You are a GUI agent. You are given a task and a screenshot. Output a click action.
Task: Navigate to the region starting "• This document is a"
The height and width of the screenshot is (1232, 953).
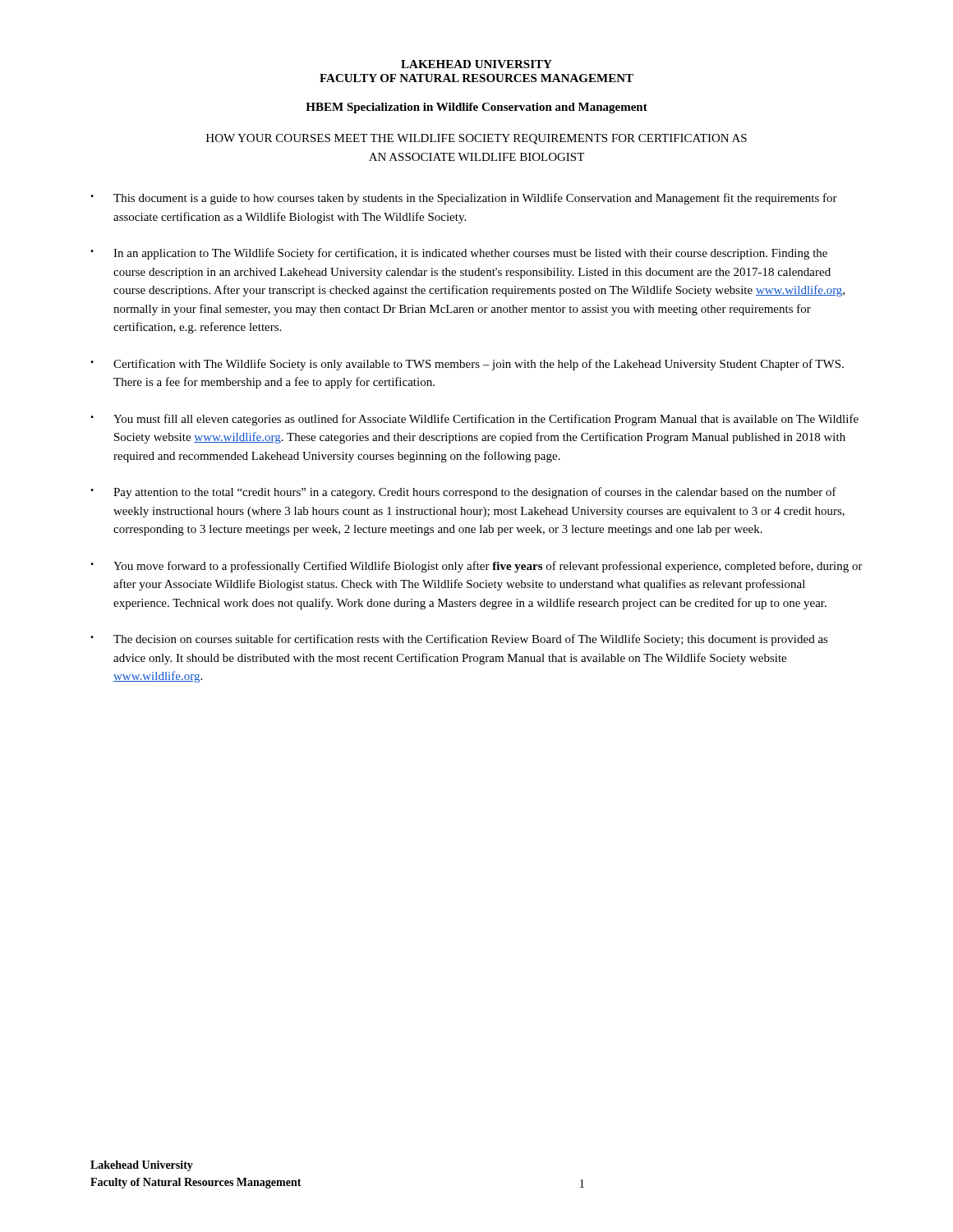[476, 207]
